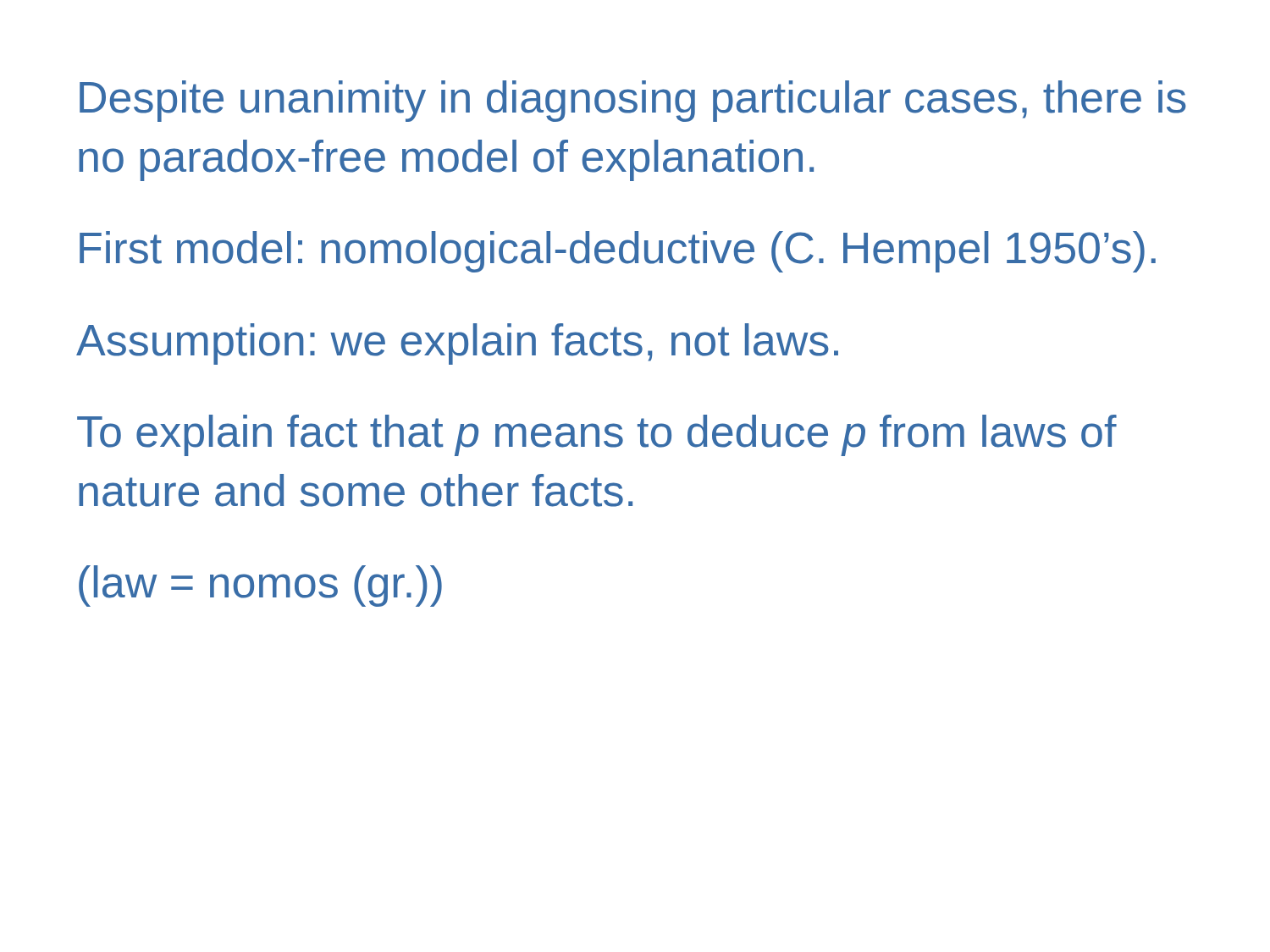This screenshot has height=952, width=1270.
Task: Find "First model: nomological-deductive (C. Hempel 1950’s)." on this page
Action: [618, 248]
